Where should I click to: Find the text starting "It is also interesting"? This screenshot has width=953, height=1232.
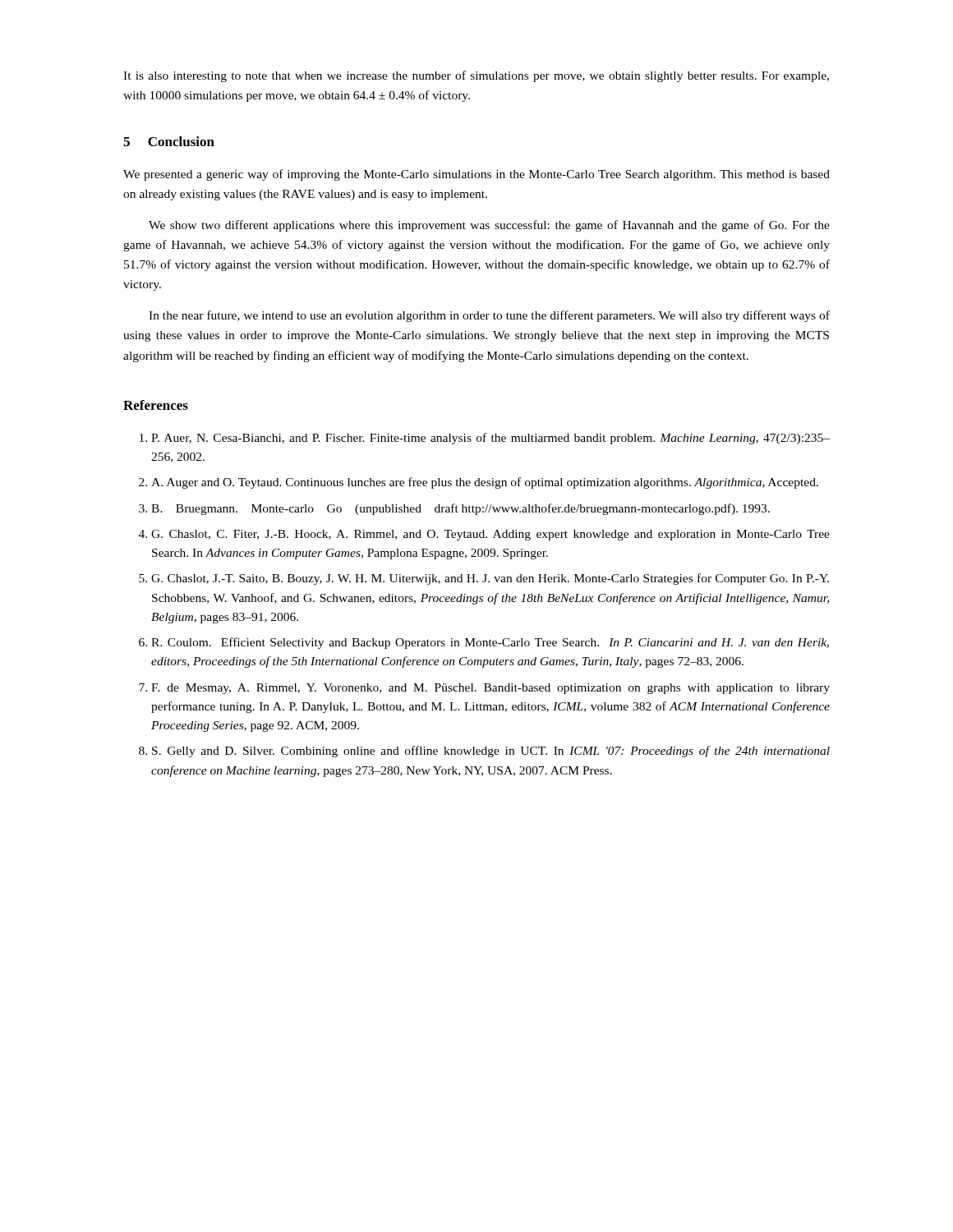[476, 85]
